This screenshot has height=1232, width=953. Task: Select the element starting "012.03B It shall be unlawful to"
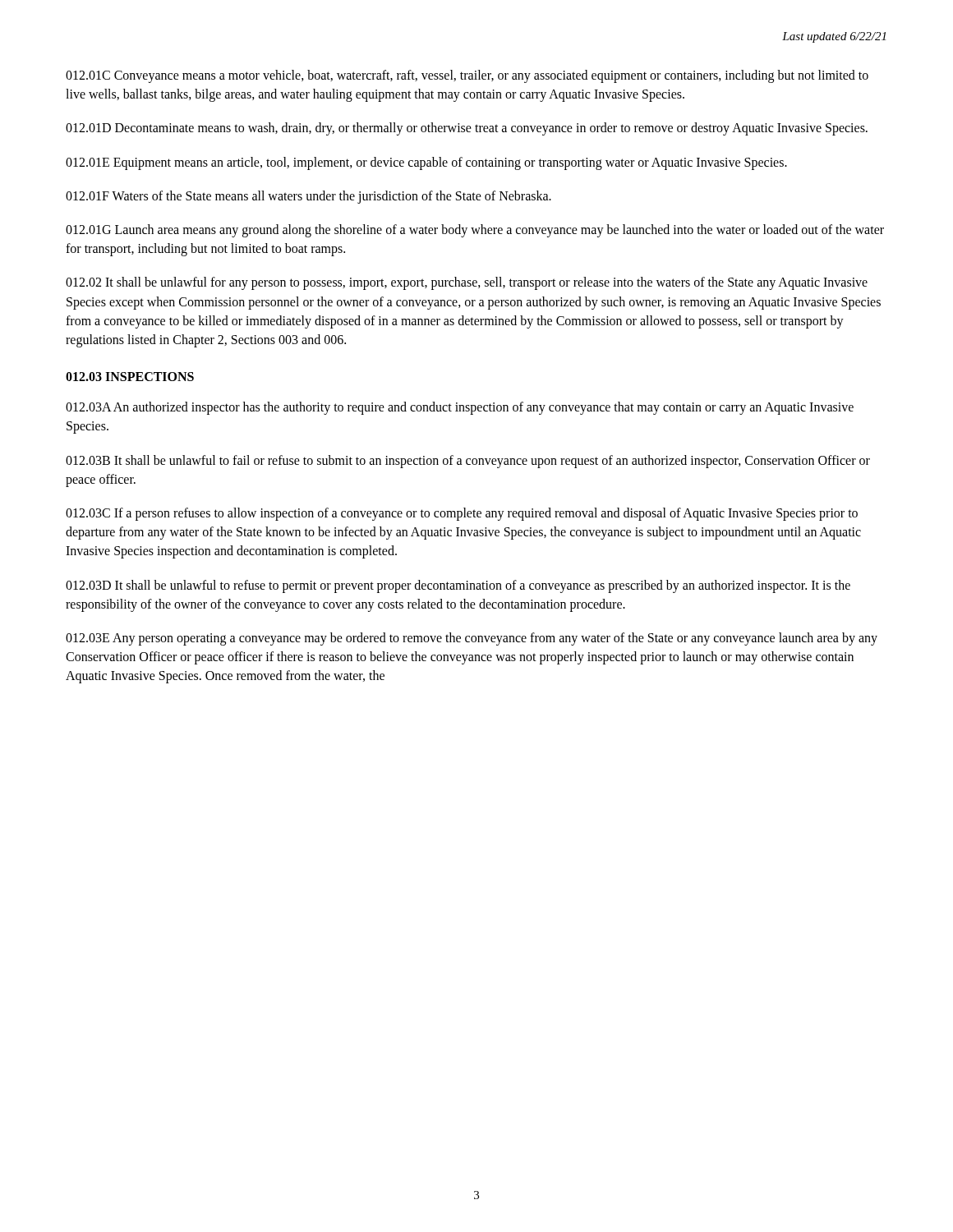[x=468, y=470]
